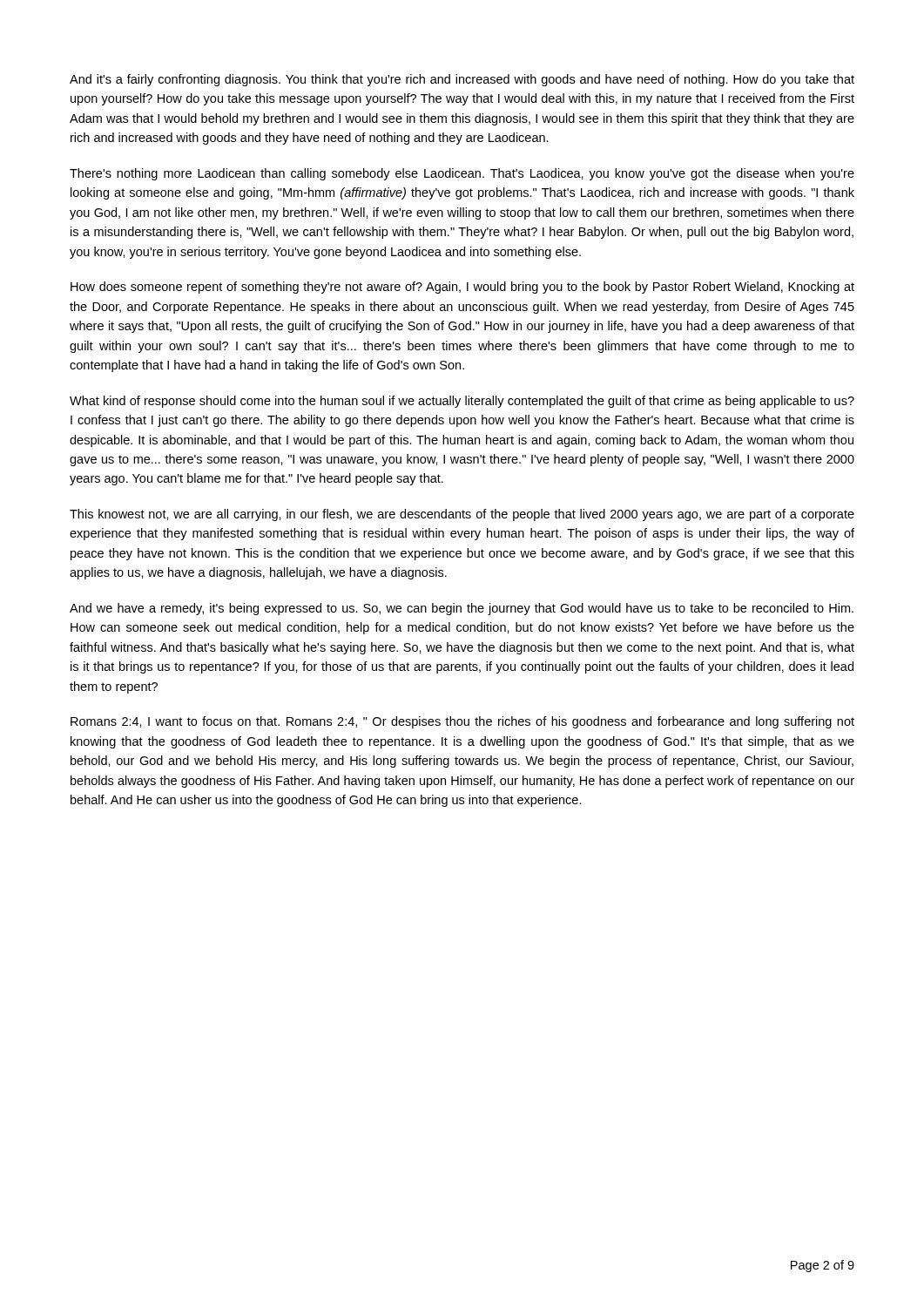
Task: Locate the text block containing "Romans 2:4, I want"
Action: 462,761
